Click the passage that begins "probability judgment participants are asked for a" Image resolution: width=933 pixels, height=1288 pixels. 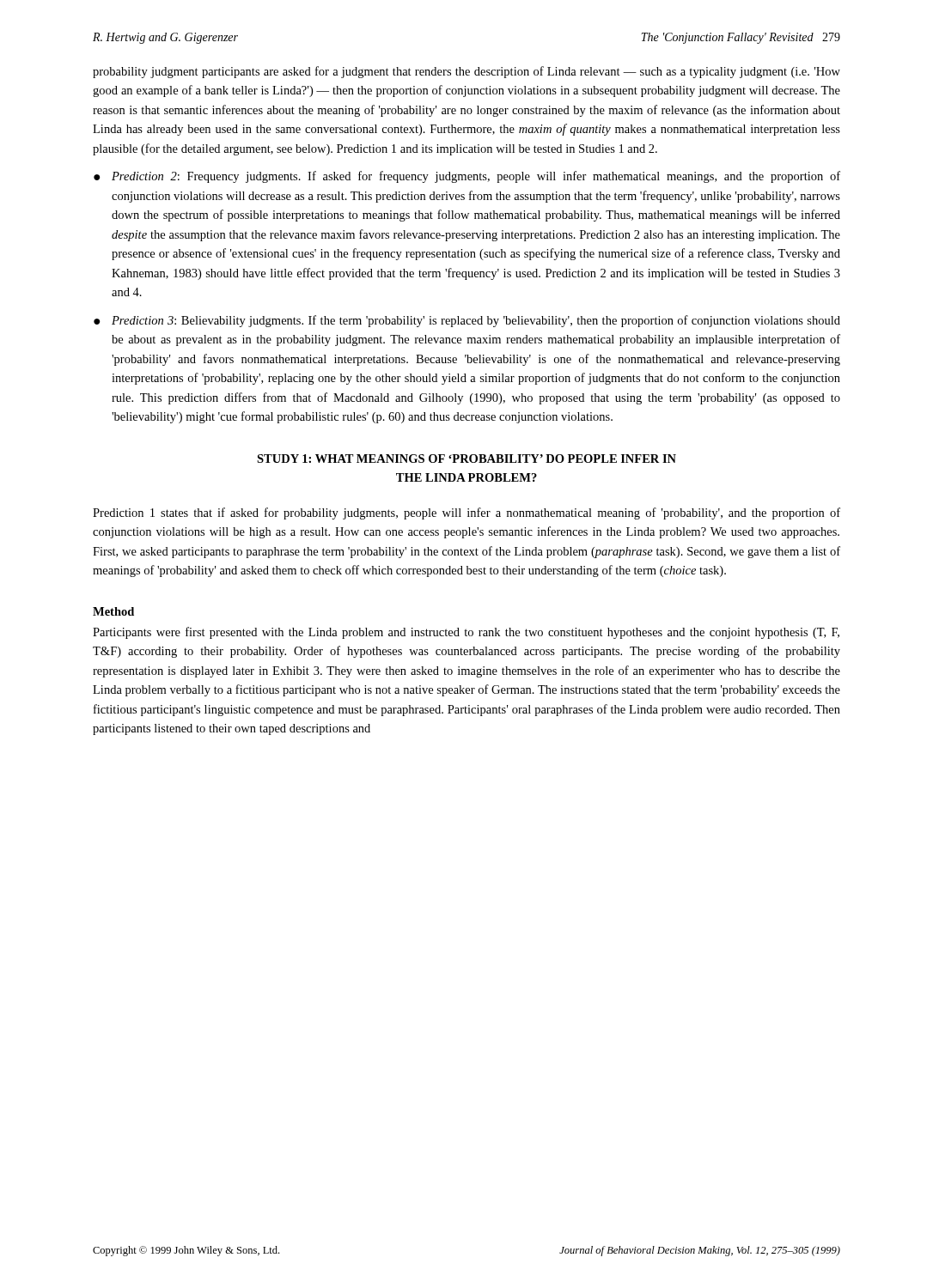(x=466, y=110)
